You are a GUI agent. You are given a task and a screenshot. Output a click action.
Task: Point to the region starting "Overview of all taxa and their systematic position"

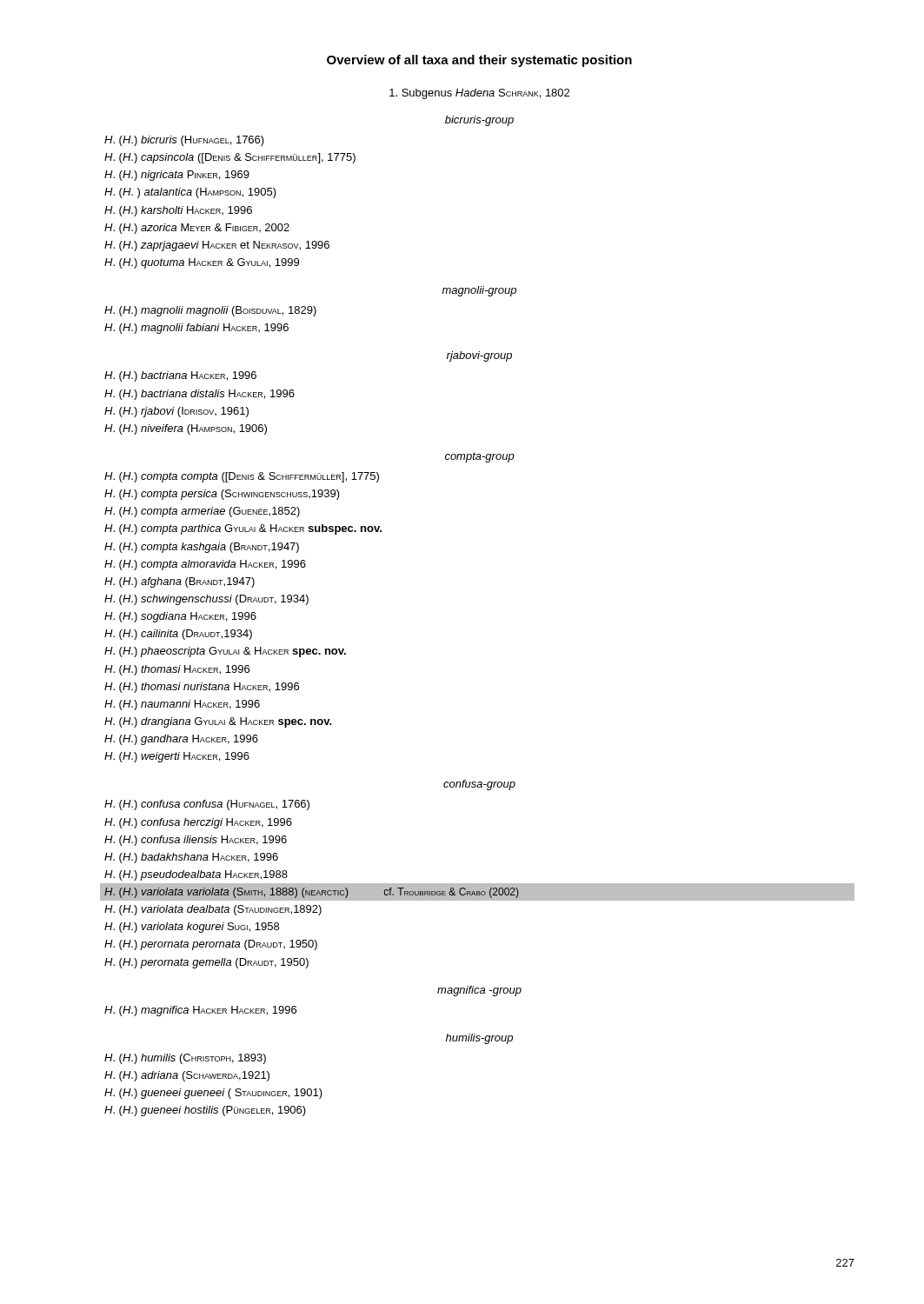(479, 60)
